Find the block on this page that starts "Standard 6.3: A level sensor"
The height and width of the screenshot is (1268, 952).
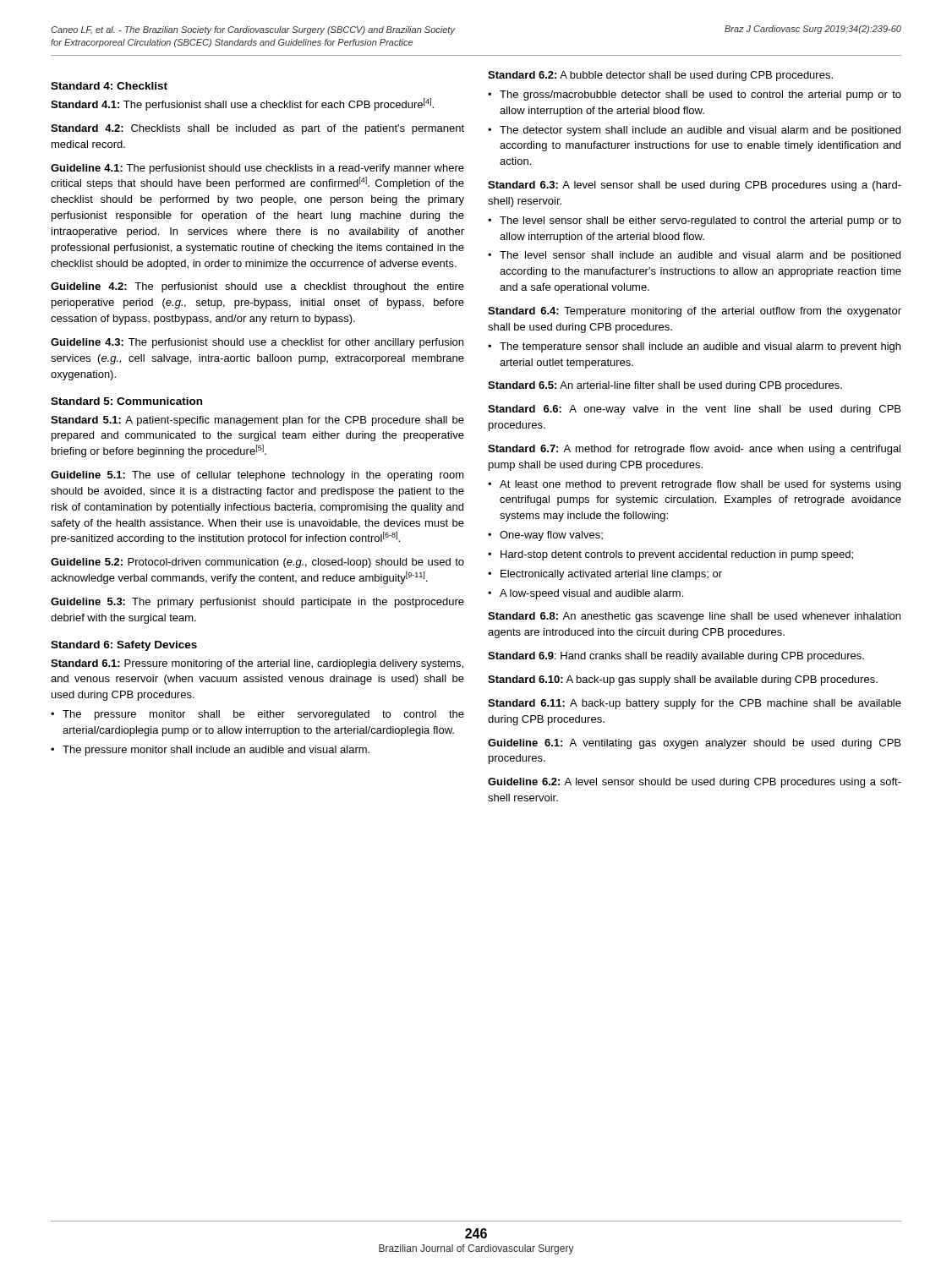pos(695,237)
